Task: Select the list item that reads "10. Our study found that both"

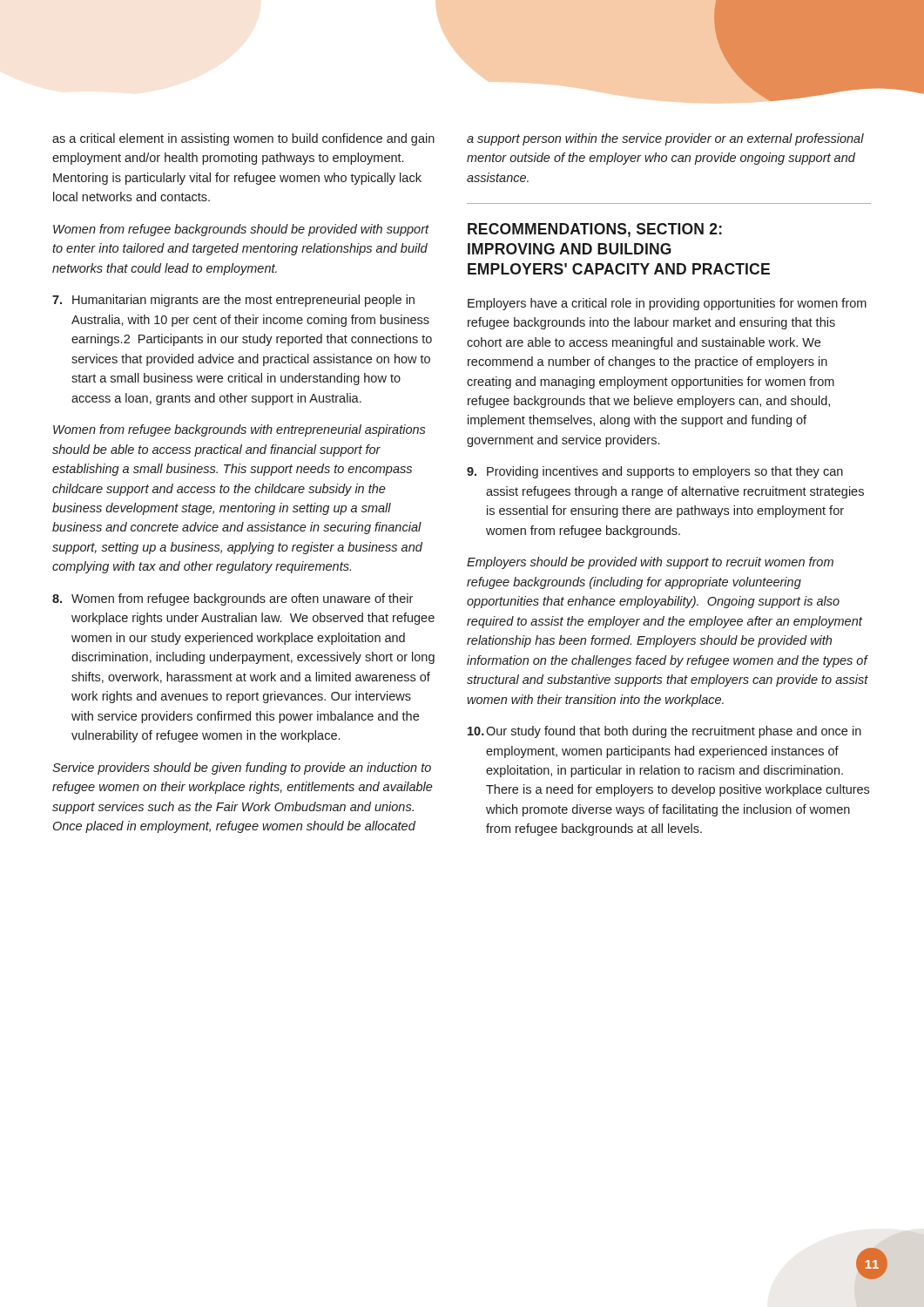Action: (669, 780)
